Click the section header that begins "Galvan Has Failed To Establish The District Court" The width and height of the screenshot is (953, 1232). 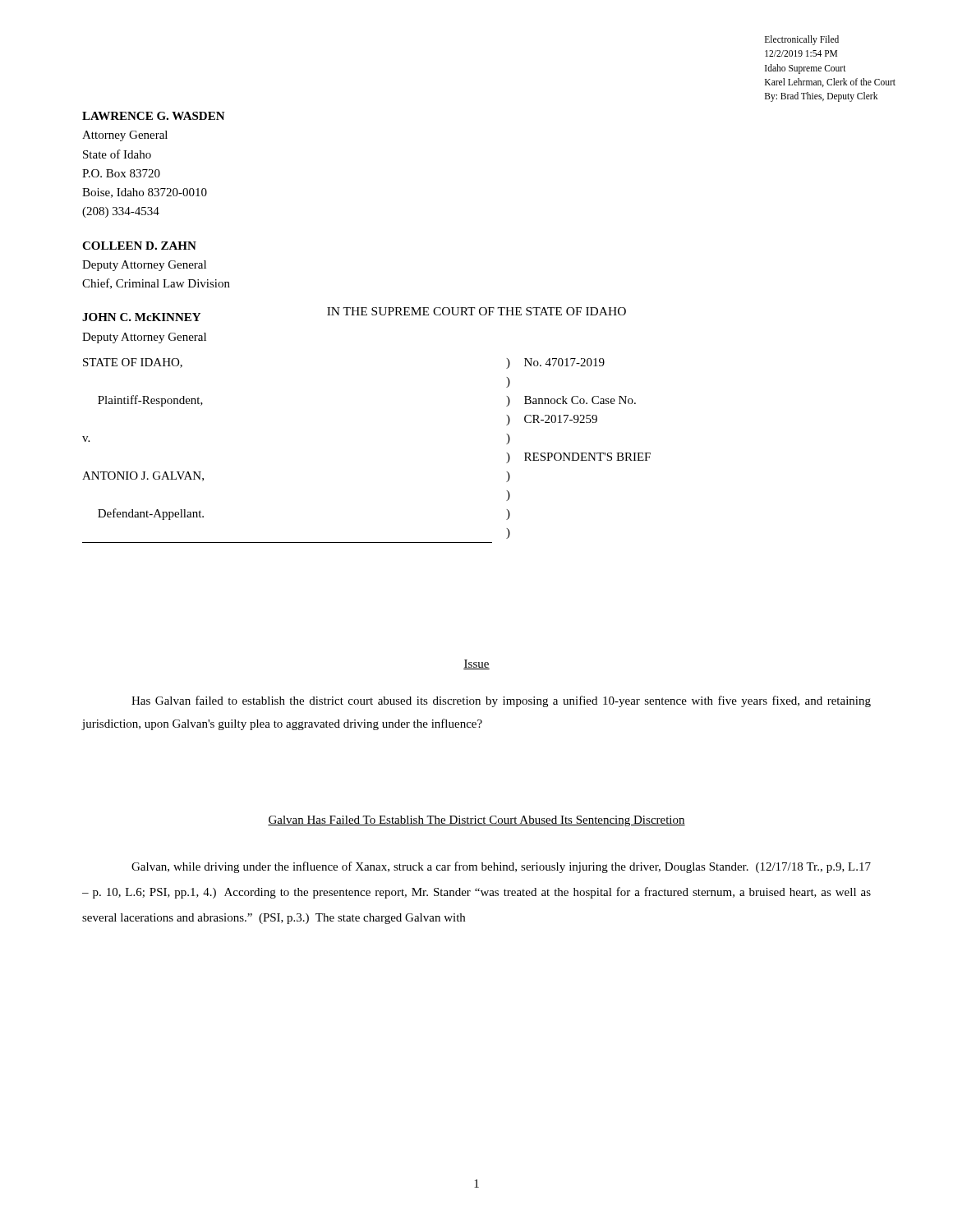pyautogui.click(x=476, y=820)
